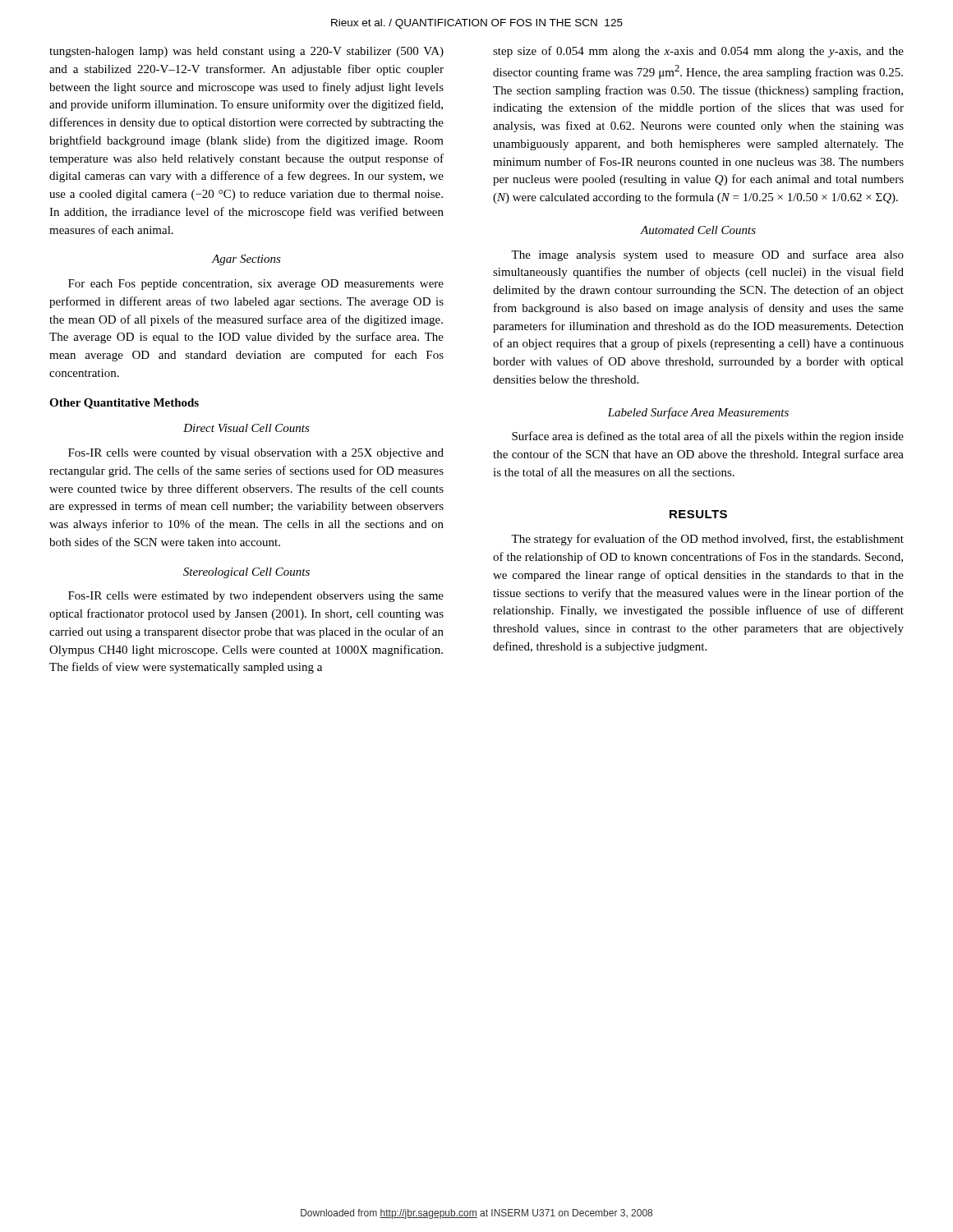Find the section header with the text "Direct Visual Cell Counts"
Viewport: 953px width, 1232px height.
click(246, 428)
